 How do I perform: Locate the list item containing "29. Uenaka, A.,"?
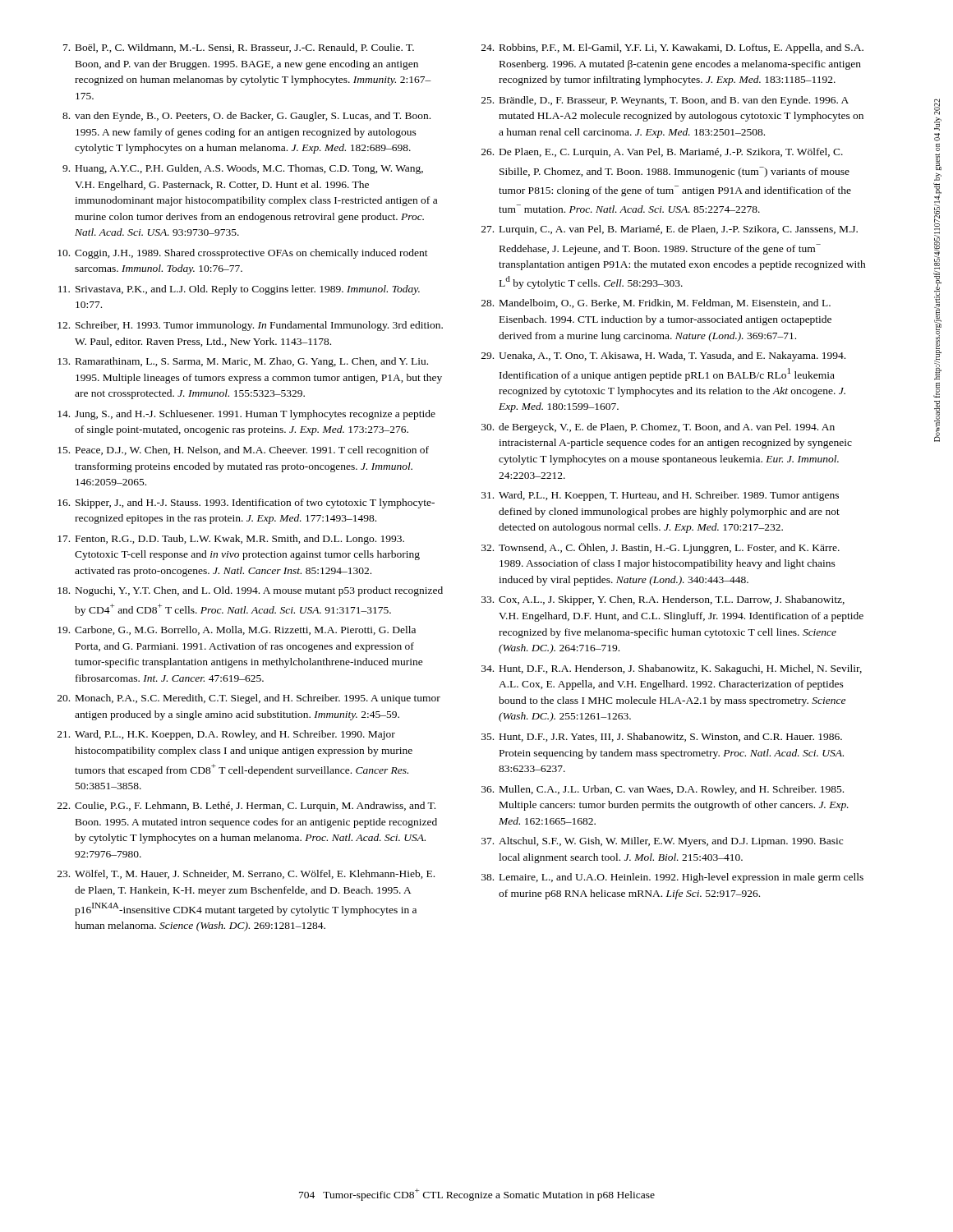670,381
